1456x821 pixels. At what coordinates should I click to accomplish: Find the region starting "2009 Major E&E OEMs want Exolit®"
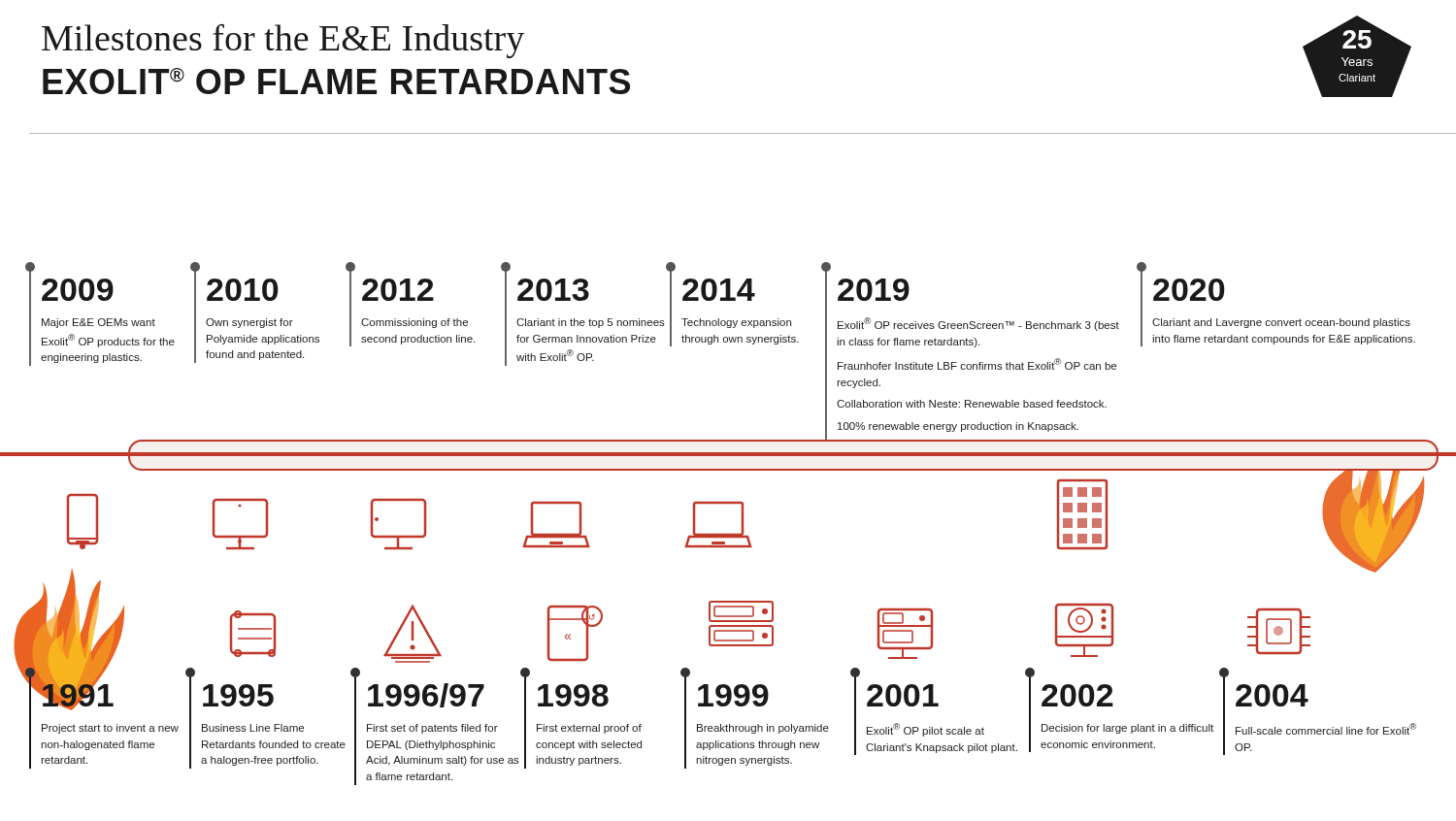pyautogui.click(x=109, y=316)
